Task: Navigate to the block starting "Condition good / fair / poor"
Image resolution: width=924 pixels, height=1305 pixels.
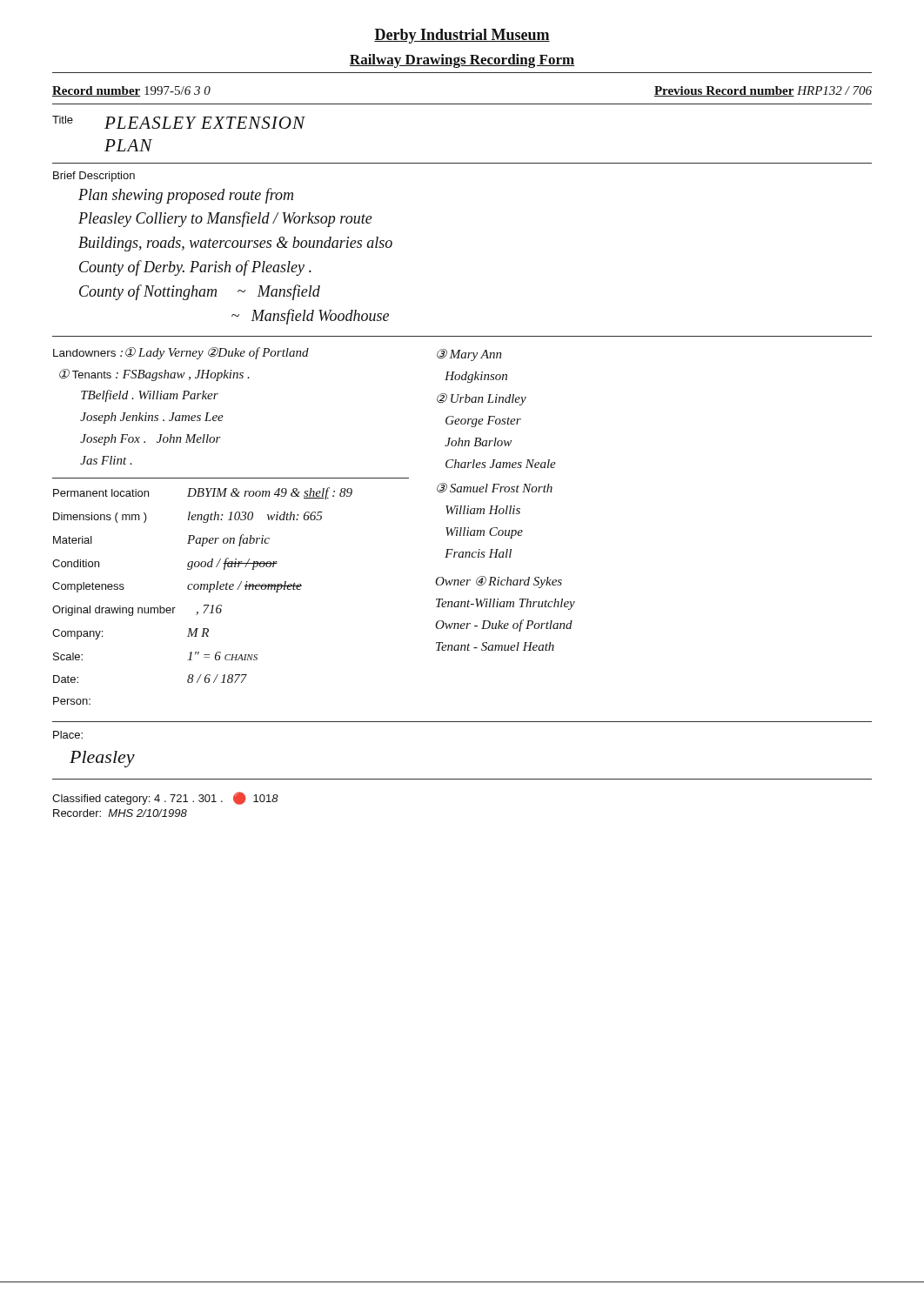Action: pyautogui.click(x=74, y=563)
